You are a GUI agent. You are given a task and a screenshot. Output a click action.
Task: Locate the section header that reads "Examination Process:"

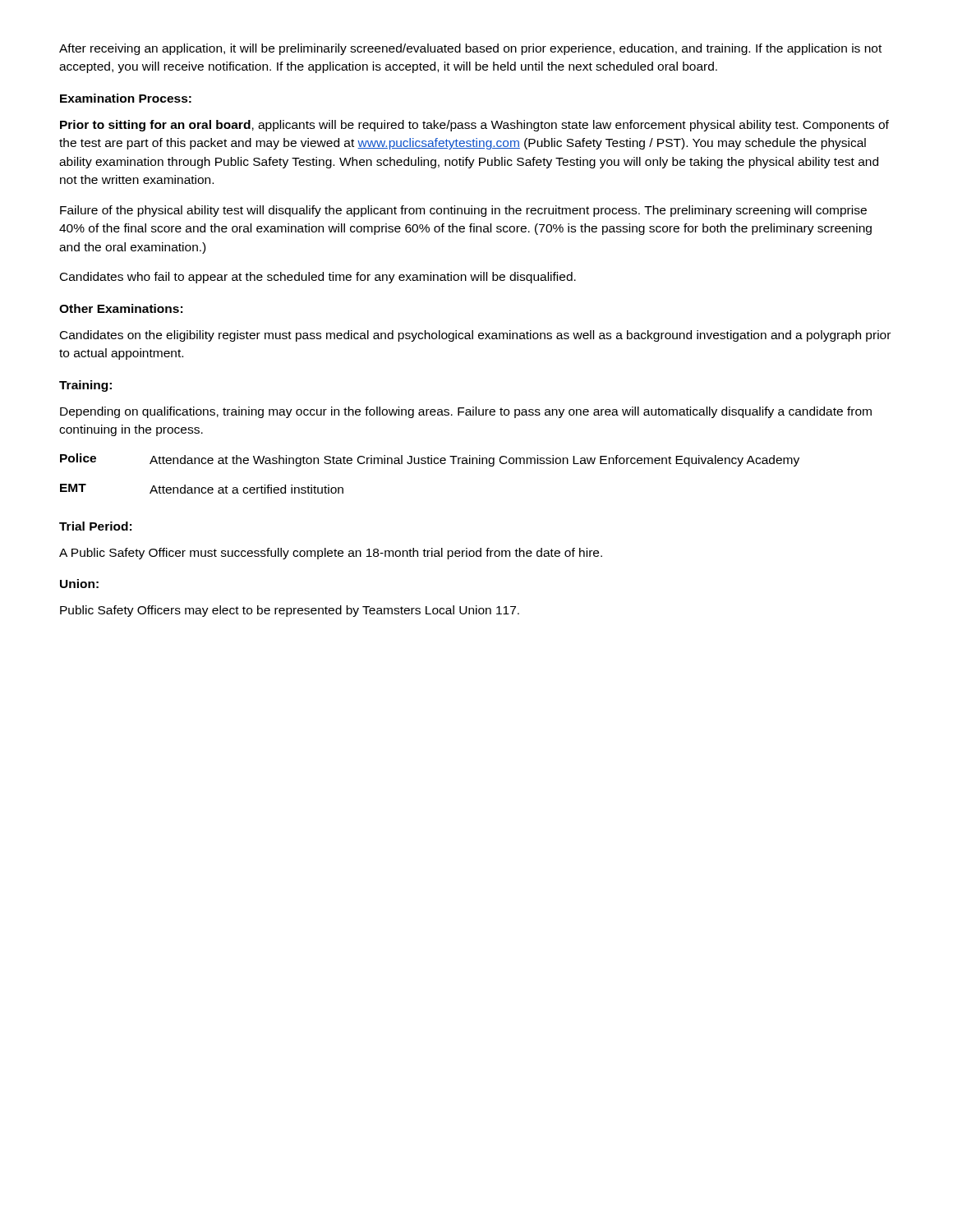[126, 98]
